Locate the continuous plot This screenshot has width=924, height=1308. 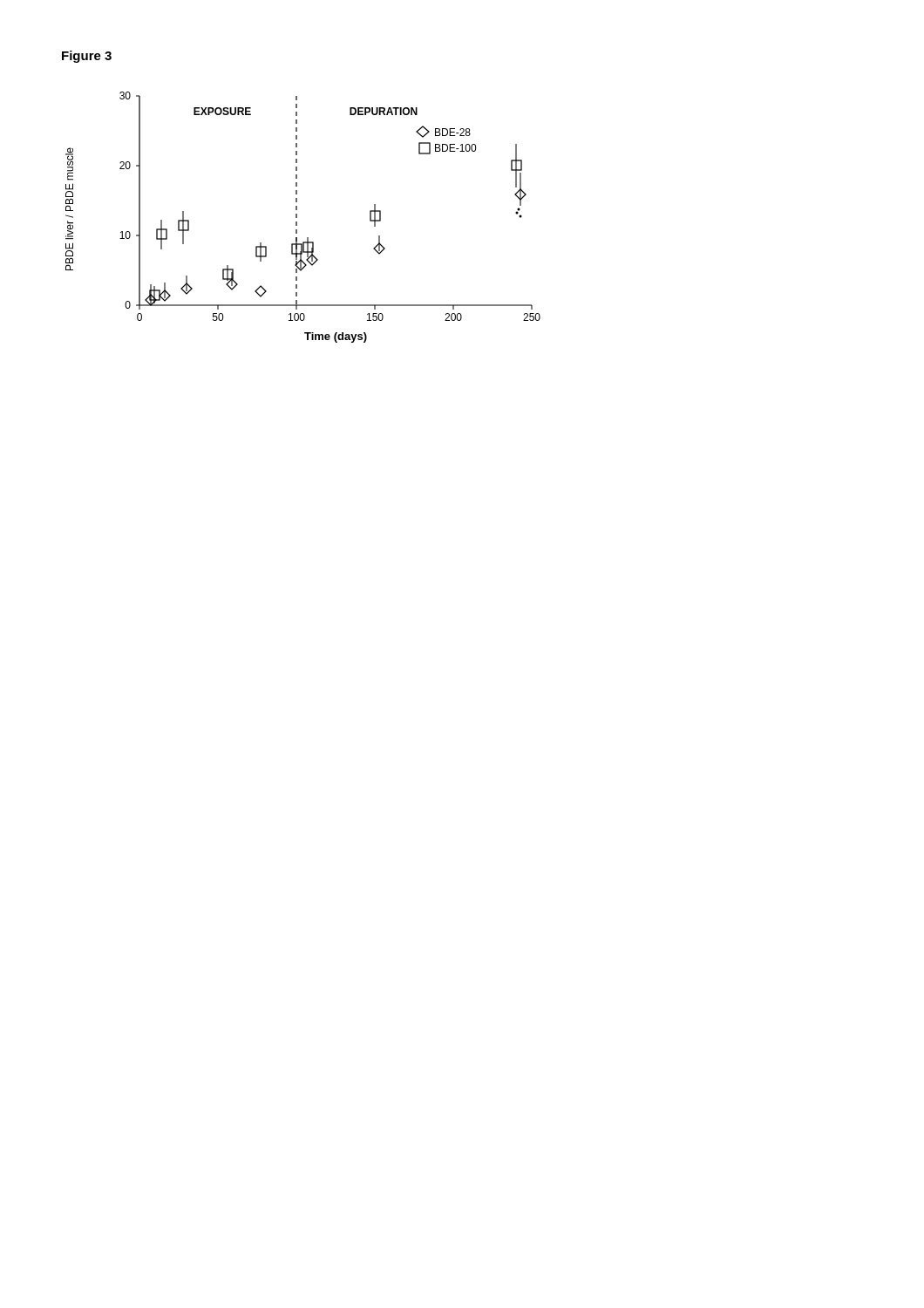pyautogui.click(x=305, y=214)
